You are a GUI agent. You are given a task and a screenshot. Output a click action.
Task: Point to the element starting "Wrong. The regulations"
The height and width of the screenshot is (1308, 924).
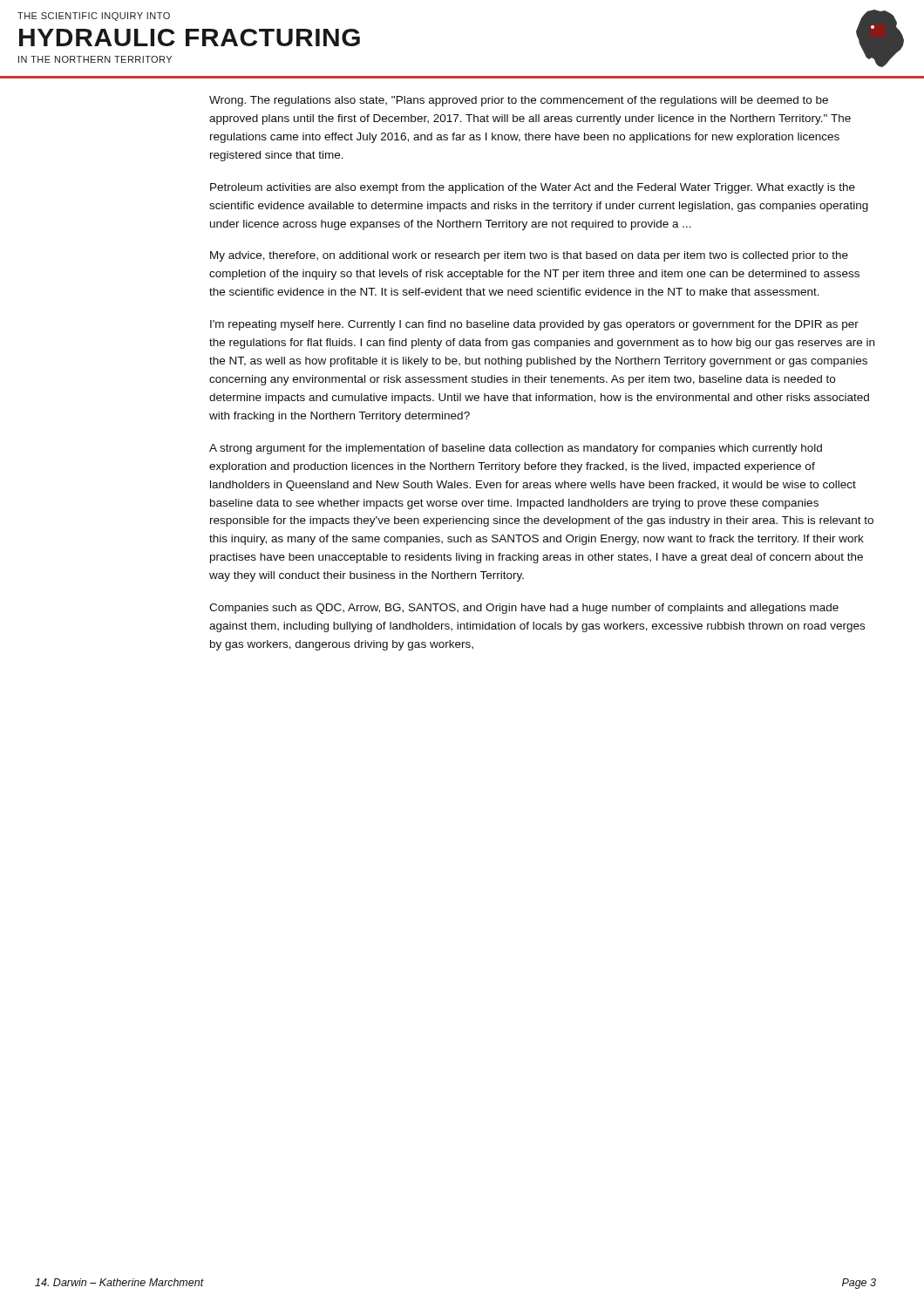click(530, 127)
